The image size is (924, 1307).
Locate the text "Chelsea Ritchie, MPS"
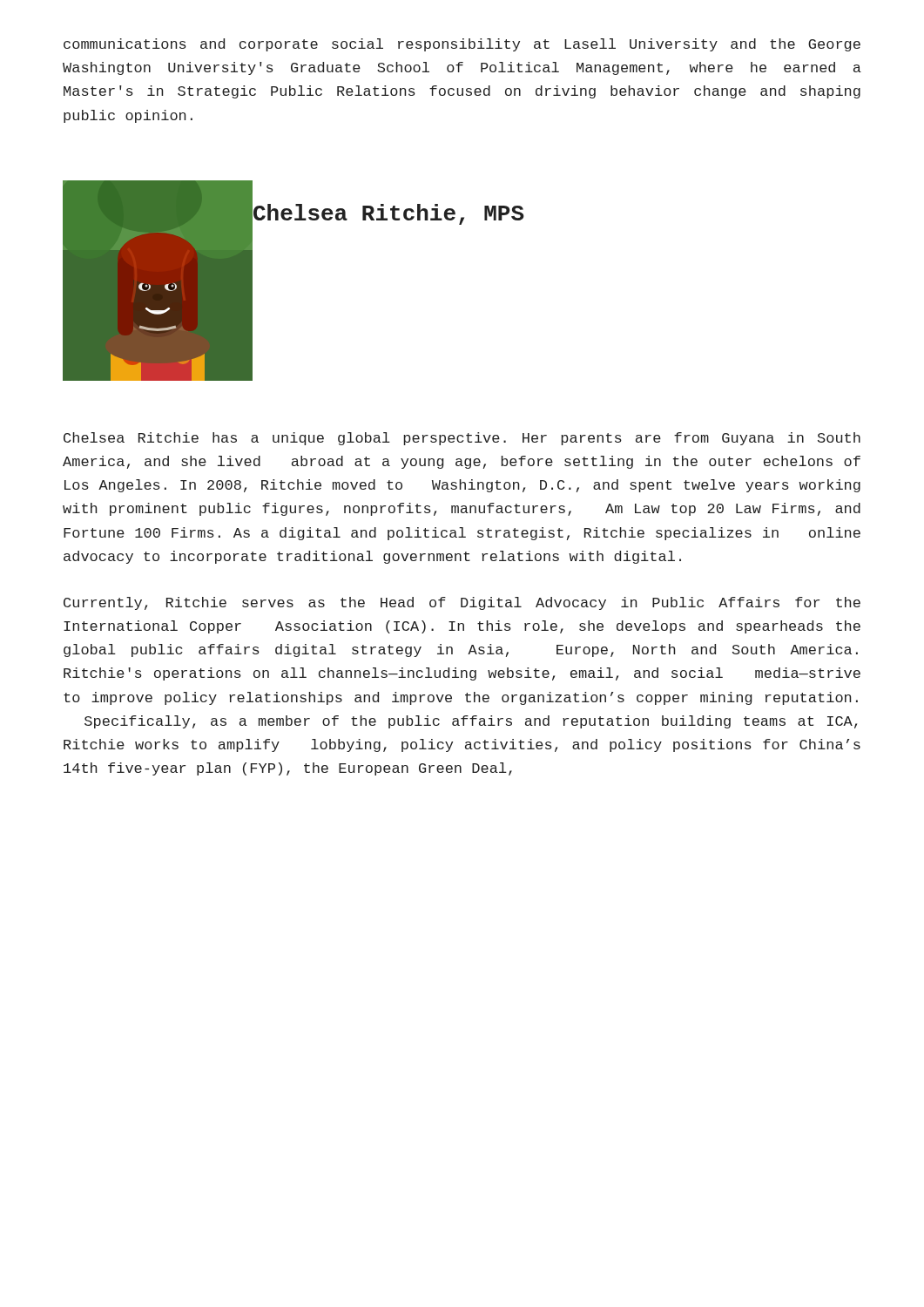(x=388, y=214)
